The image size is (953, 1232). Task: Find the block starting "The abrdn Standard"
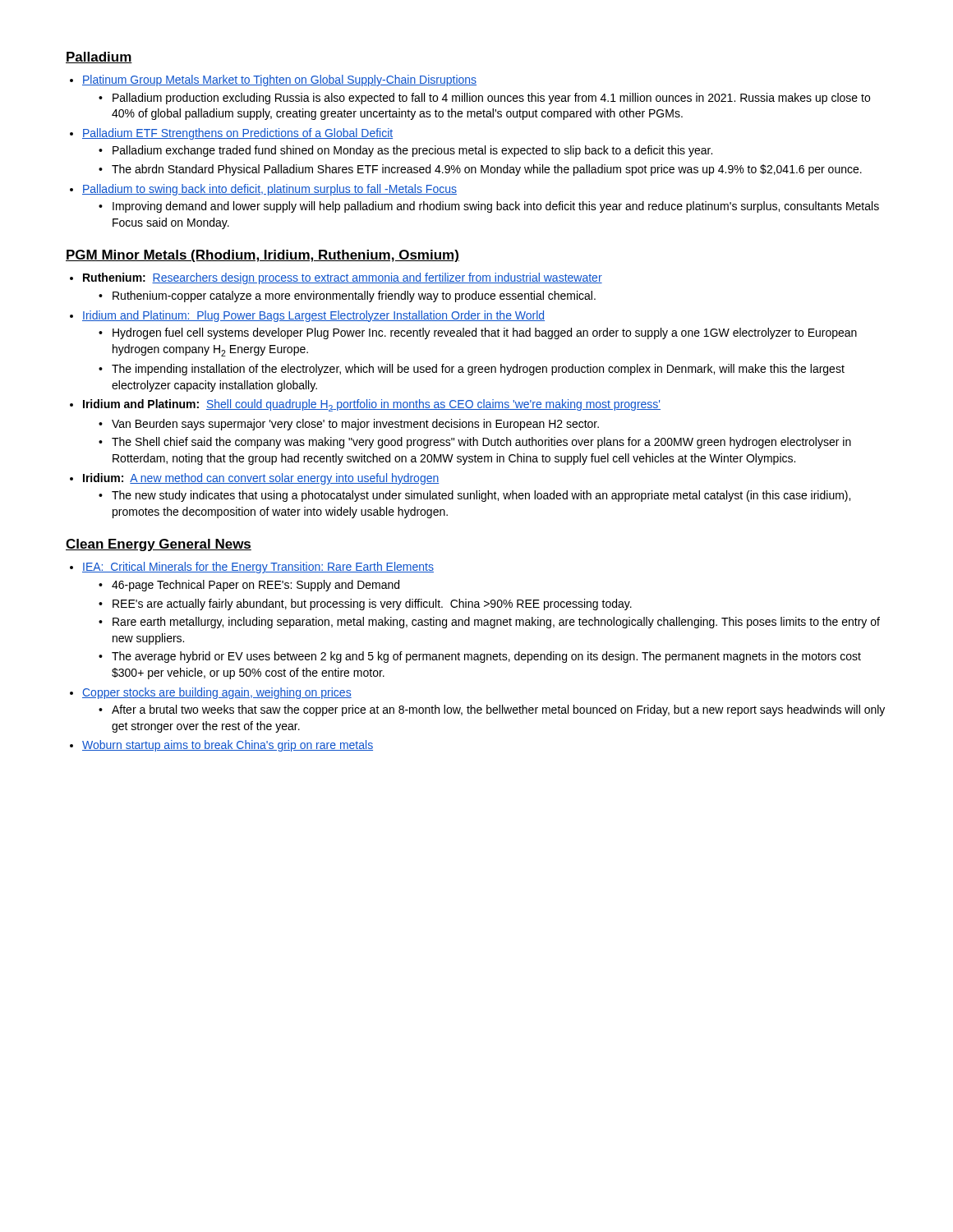[487, 169]
